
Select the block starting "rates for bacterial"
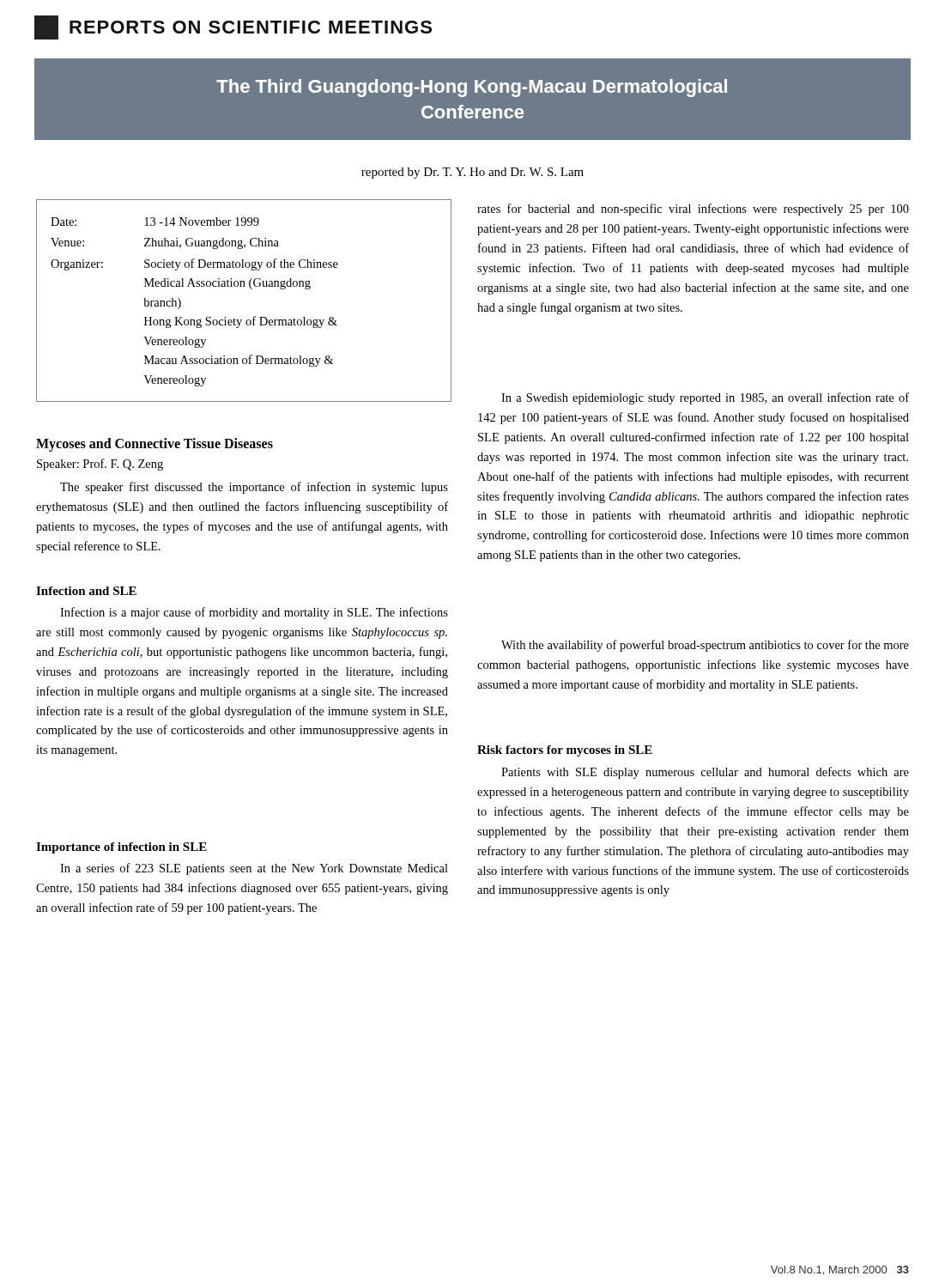[x=693, y=258]
